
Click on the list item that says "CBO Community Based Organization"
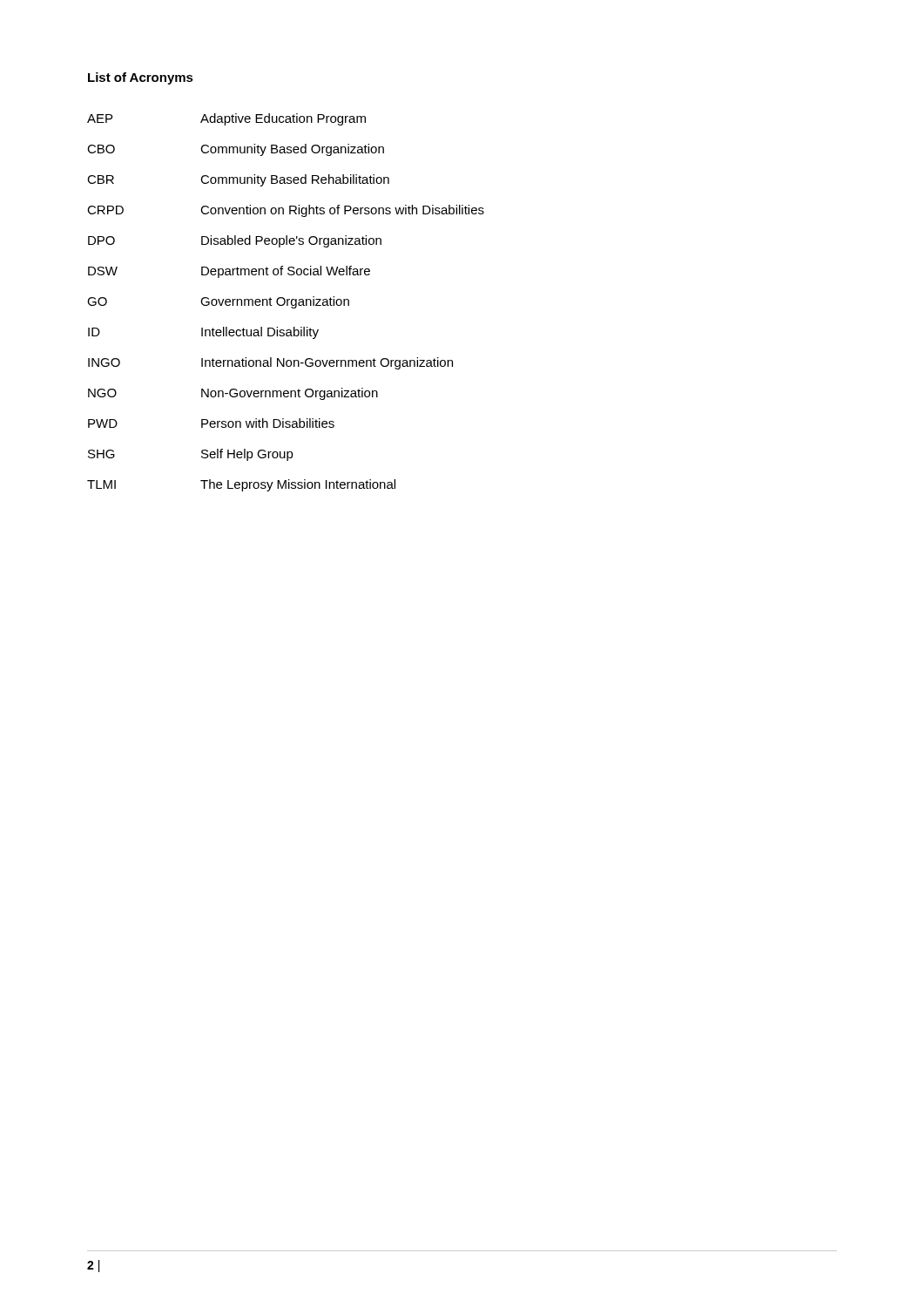coord(236,149)
